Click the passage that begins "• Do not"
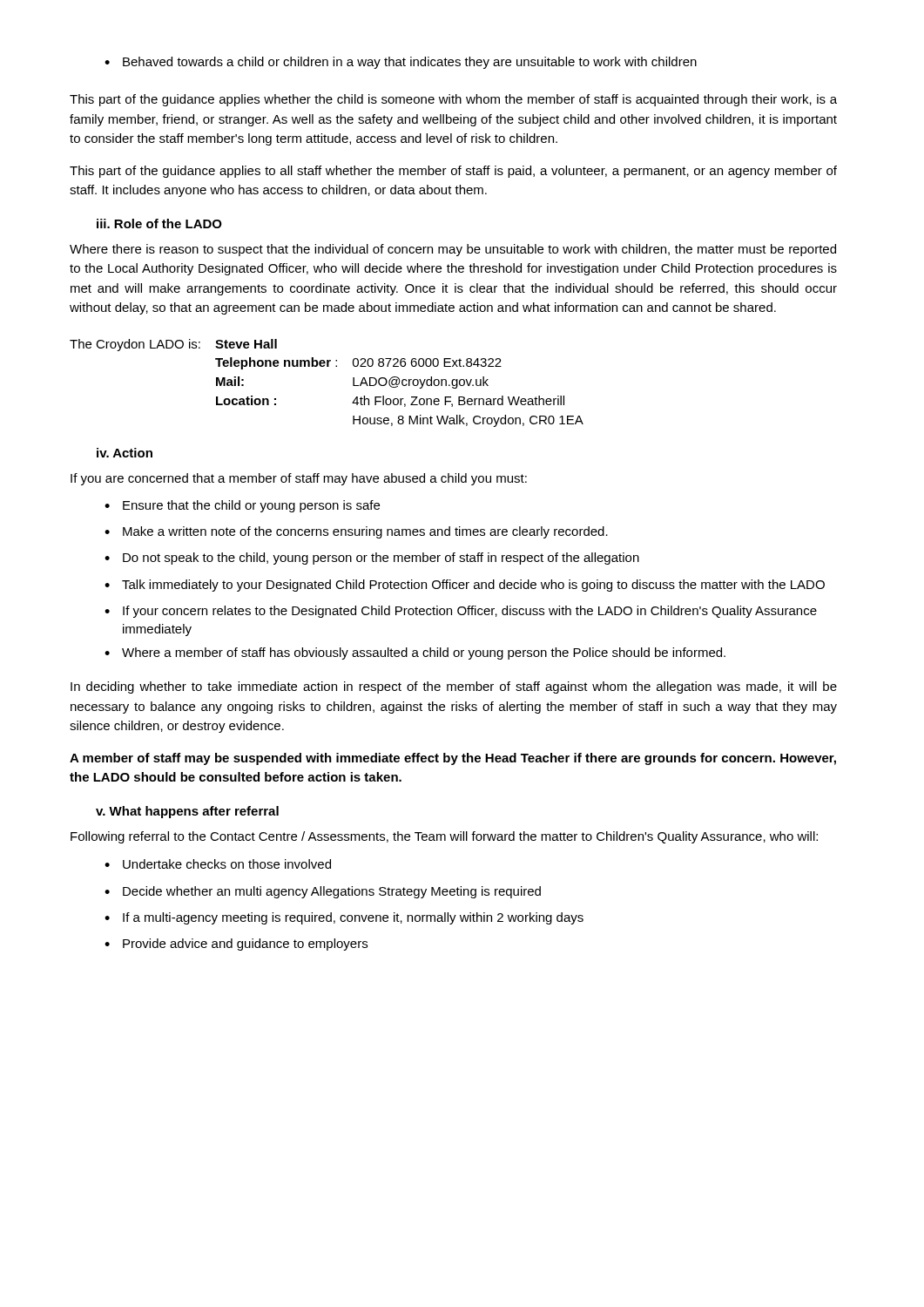The image size is (924, 1307). point(372,559)
